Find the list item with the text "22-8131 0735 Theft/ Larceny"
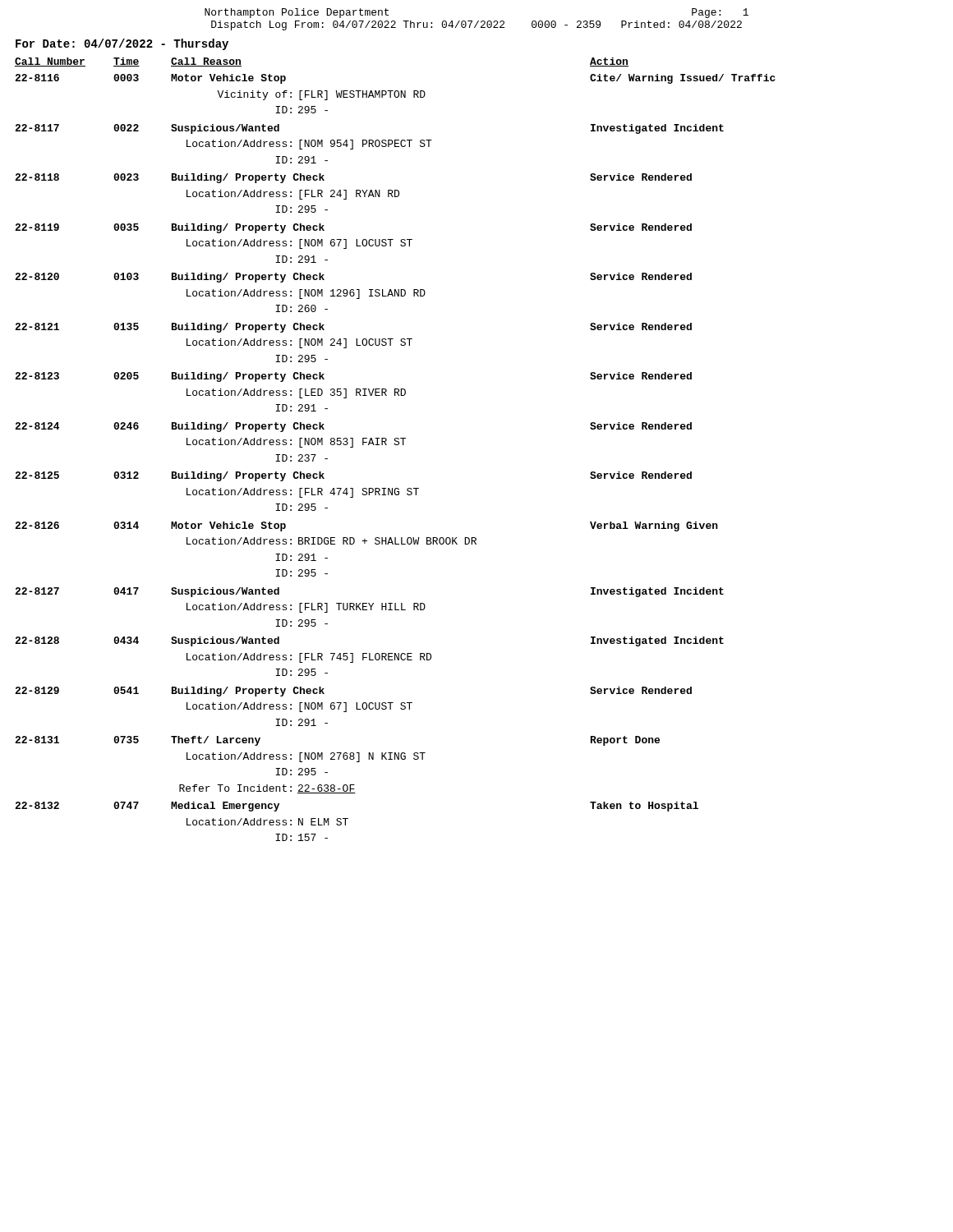 pos(37,740)
